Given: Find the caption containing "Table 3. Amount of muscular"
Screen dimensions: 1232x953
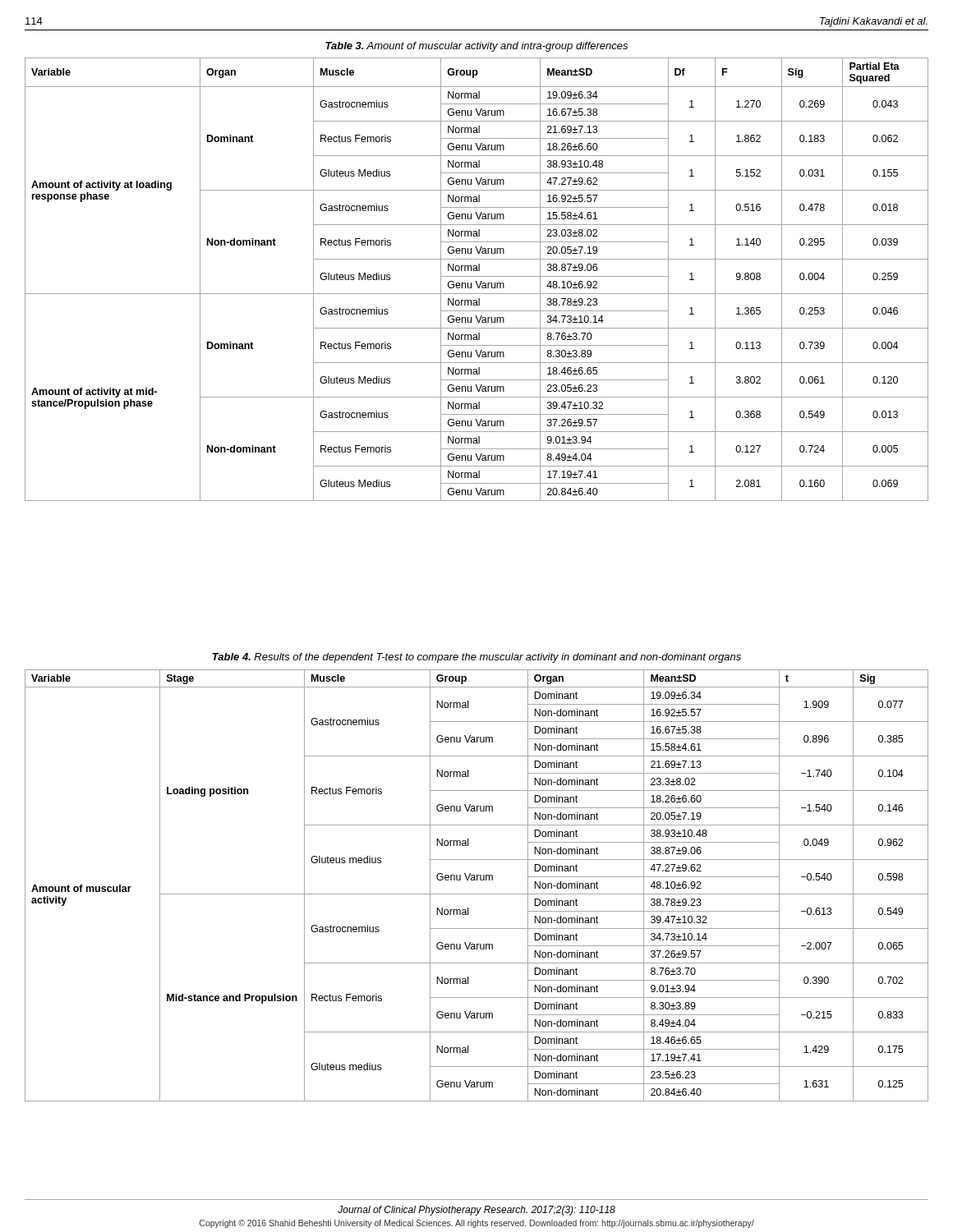Looking at the screenshot, I should pos(476,46).
